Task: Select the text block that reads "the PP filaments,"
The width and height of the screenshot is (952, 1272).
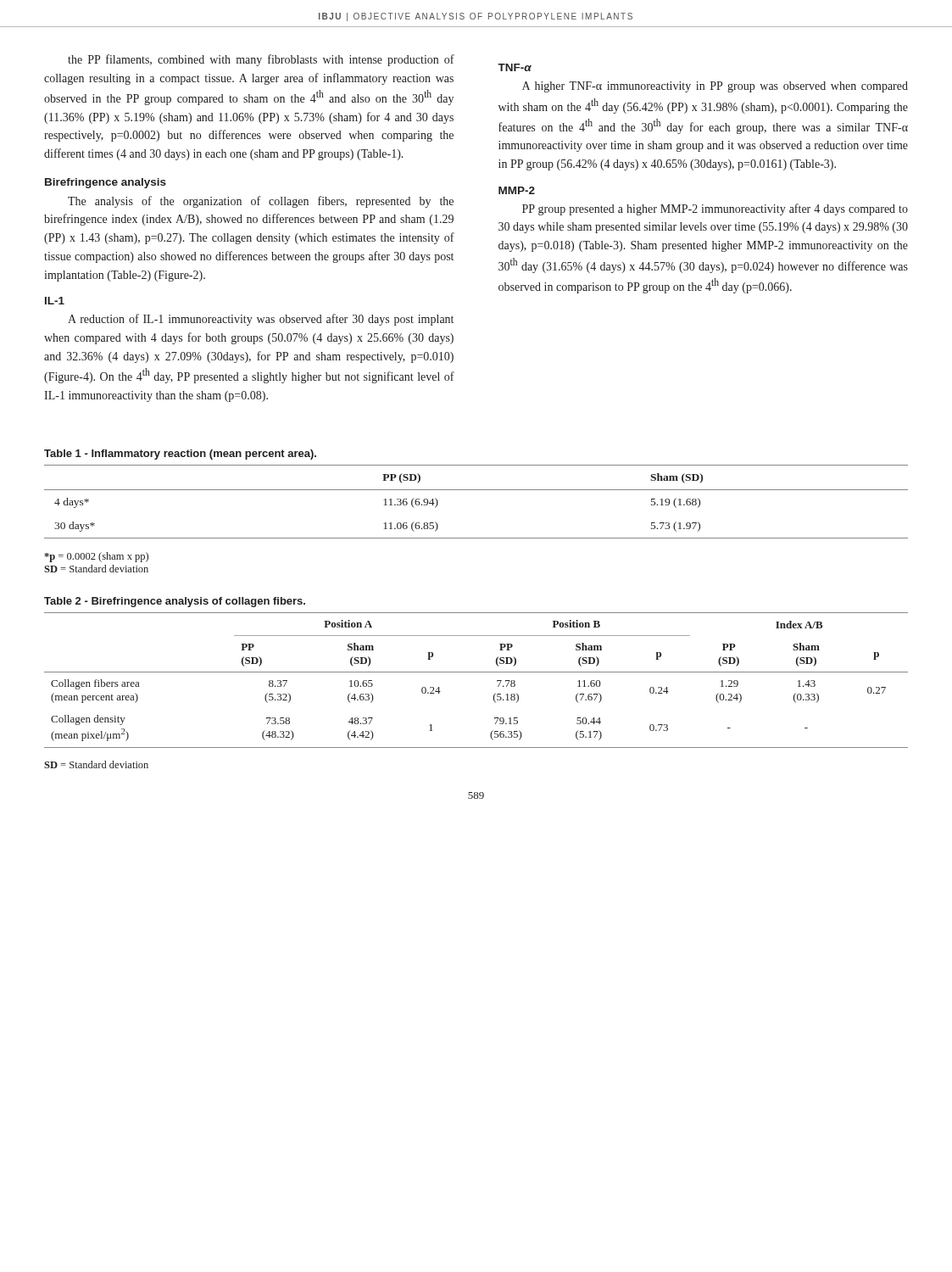Action: tap(249, 107)
